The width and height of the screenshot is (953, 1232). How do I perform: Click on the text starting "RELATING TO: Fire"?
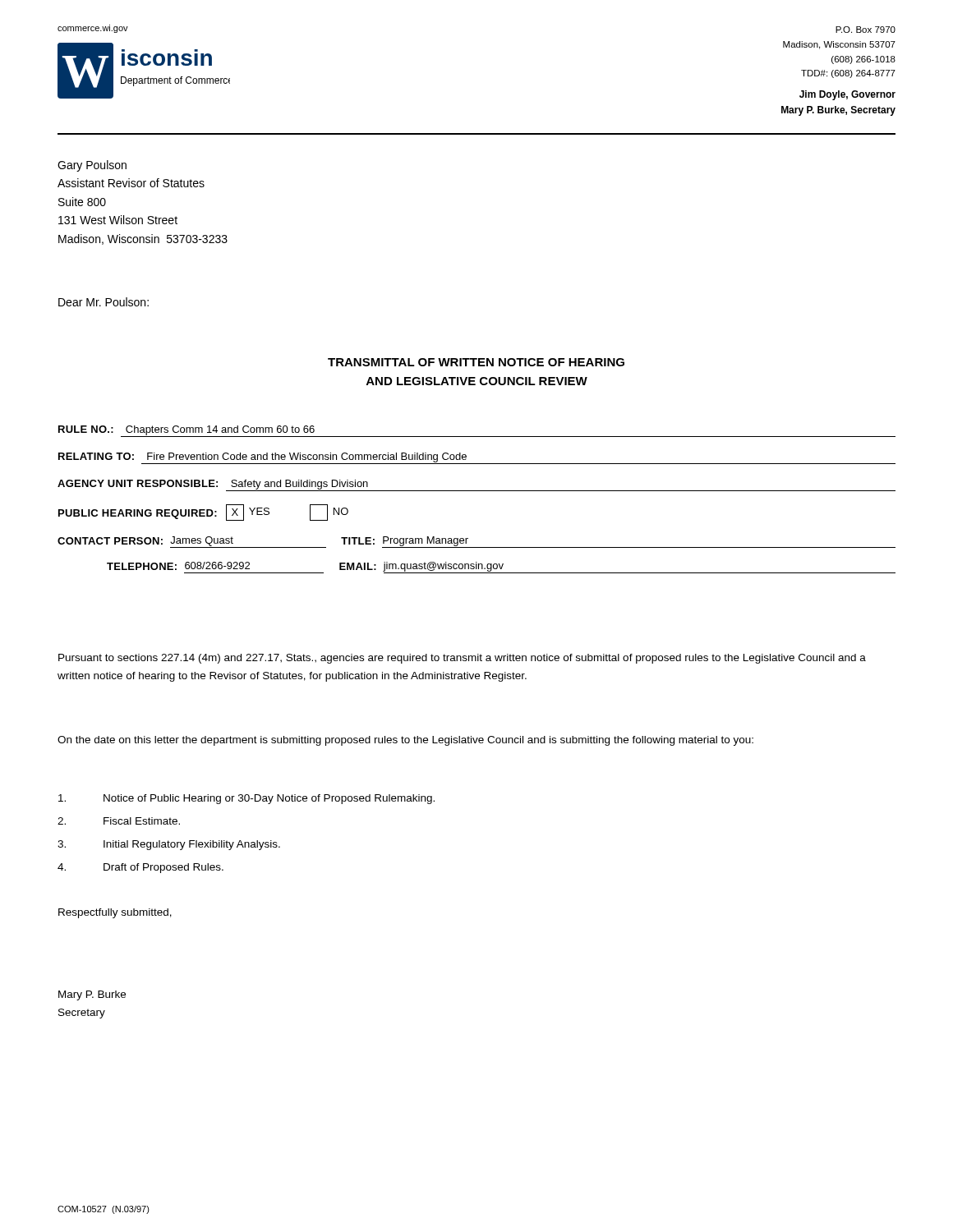(x=476, y=457)
